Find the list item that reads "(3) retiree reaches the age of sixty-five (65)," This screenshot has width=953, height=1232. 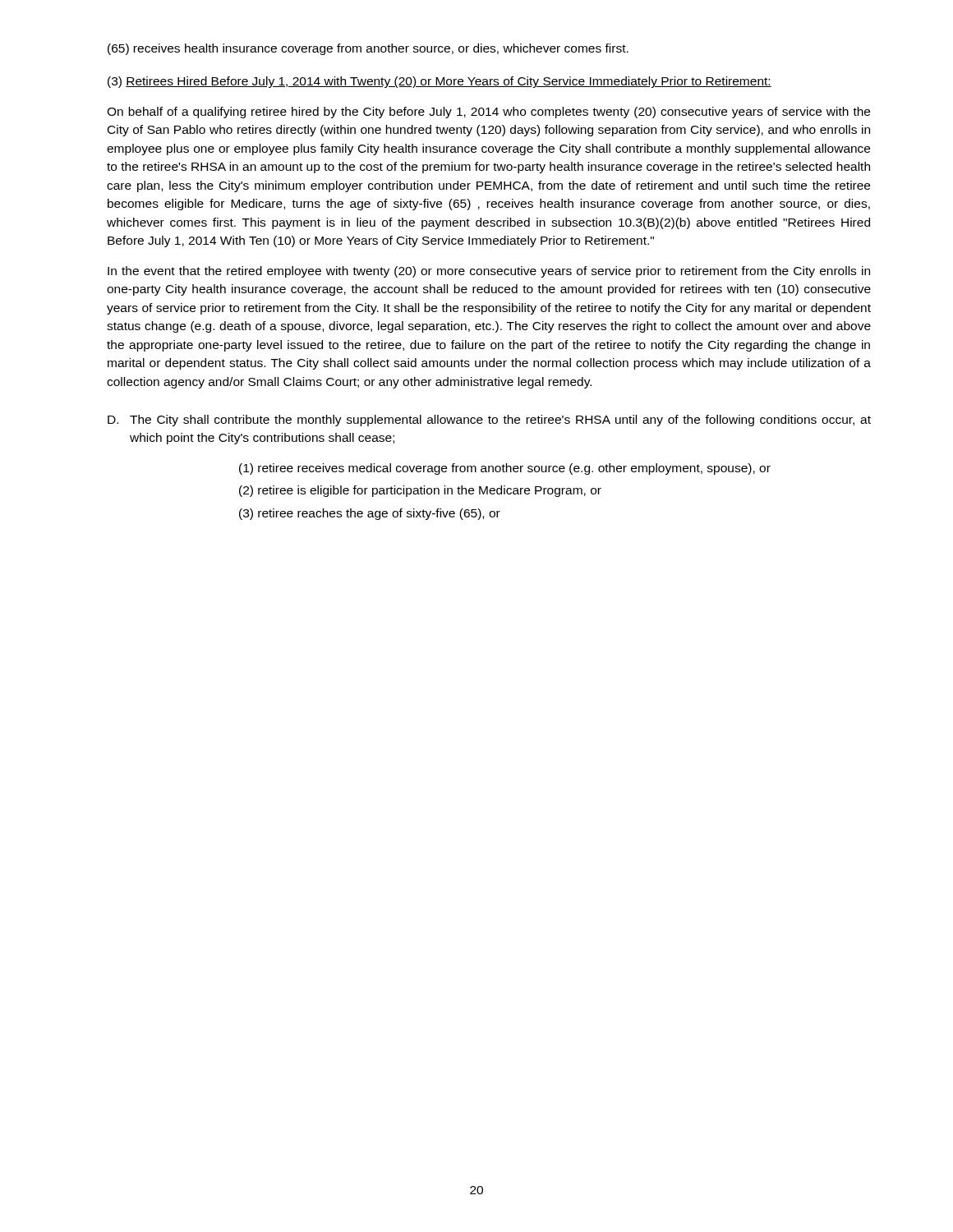(x=370, y=514)
